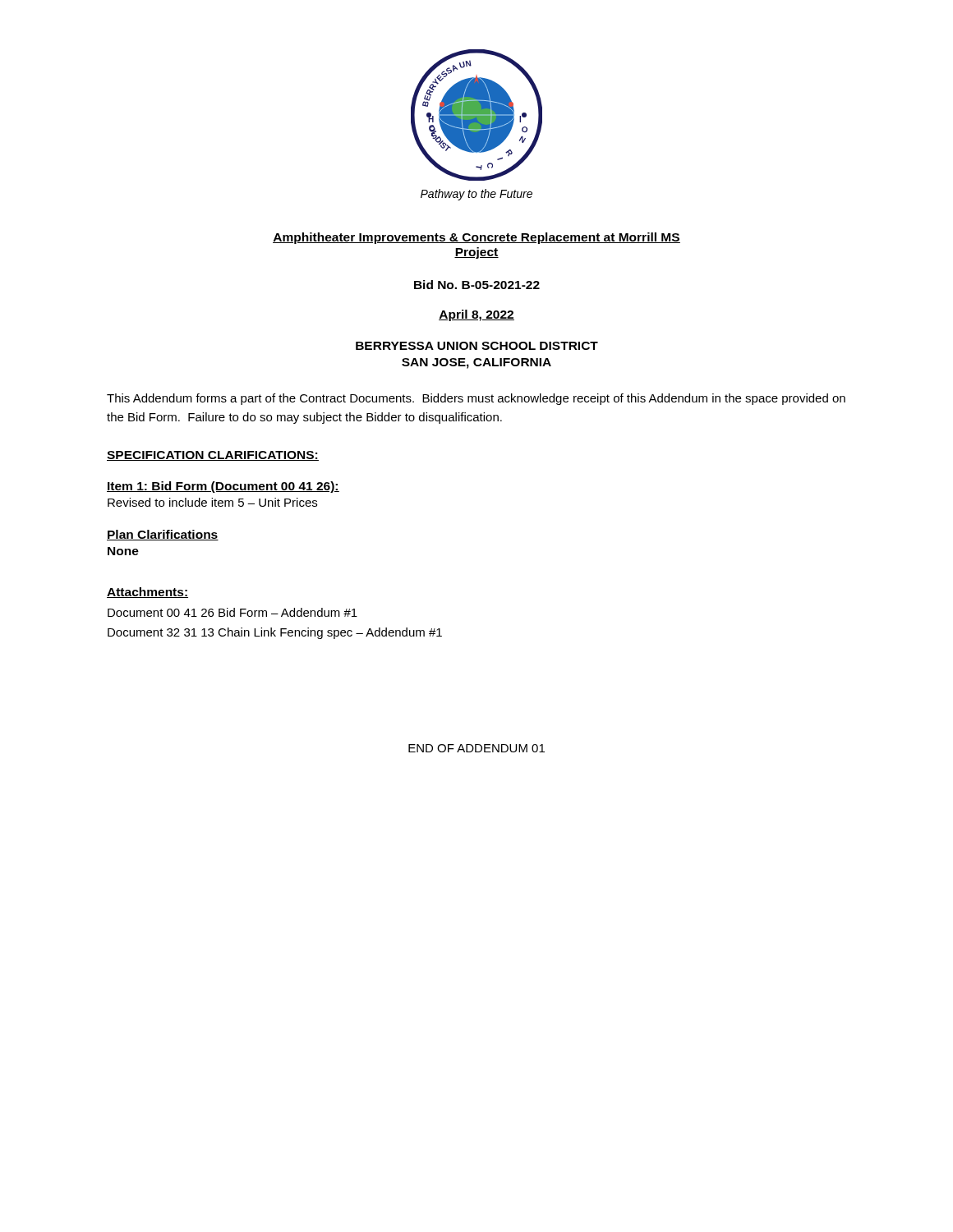953x1232 pixels.
Task: Point to "END OF ADDENDUM 01"
Action: click(x=476, y=748)
